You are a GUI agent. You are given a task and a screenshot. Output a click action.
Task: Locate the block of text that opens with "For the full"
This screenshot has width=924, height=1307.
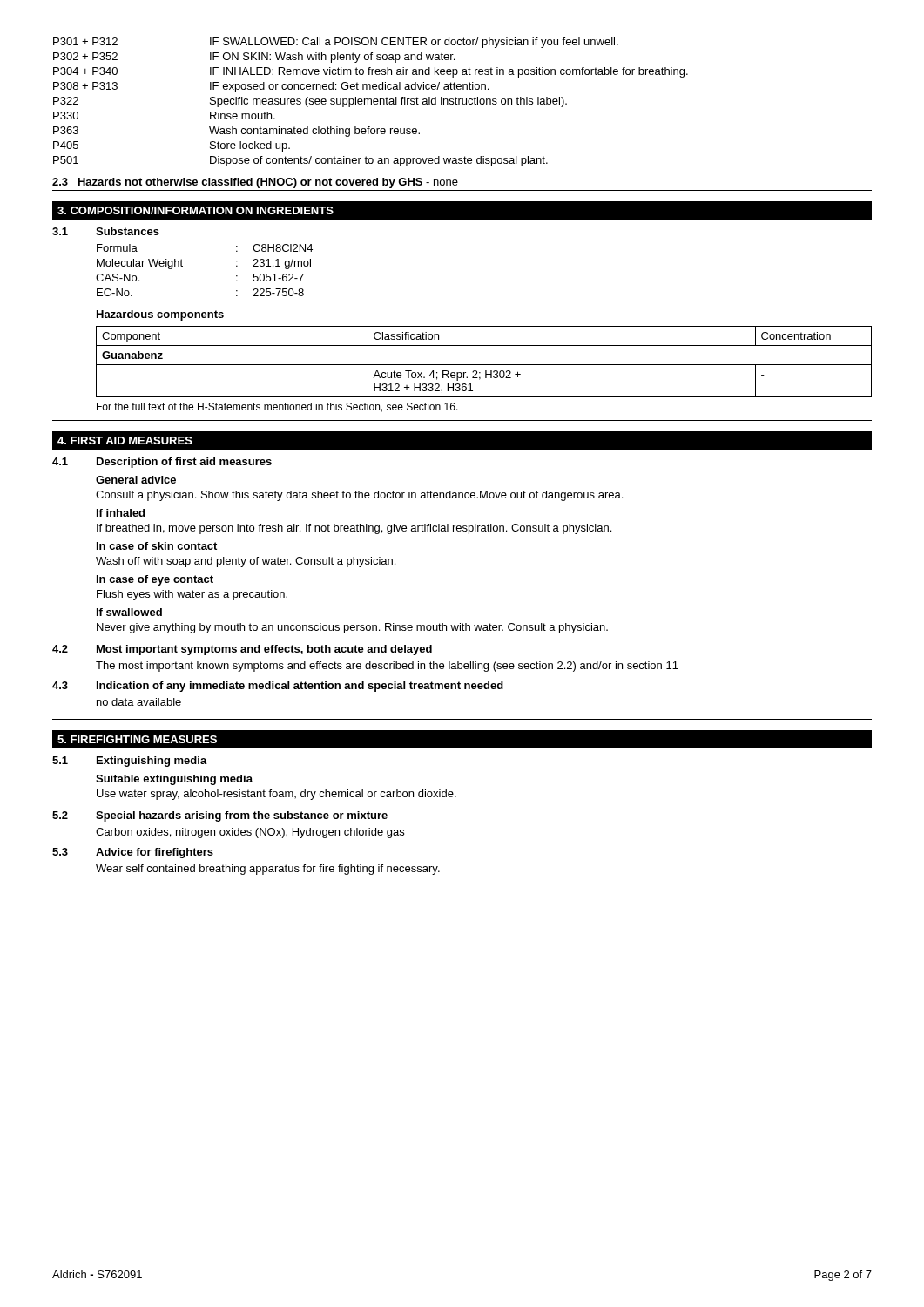click(277, 407)
